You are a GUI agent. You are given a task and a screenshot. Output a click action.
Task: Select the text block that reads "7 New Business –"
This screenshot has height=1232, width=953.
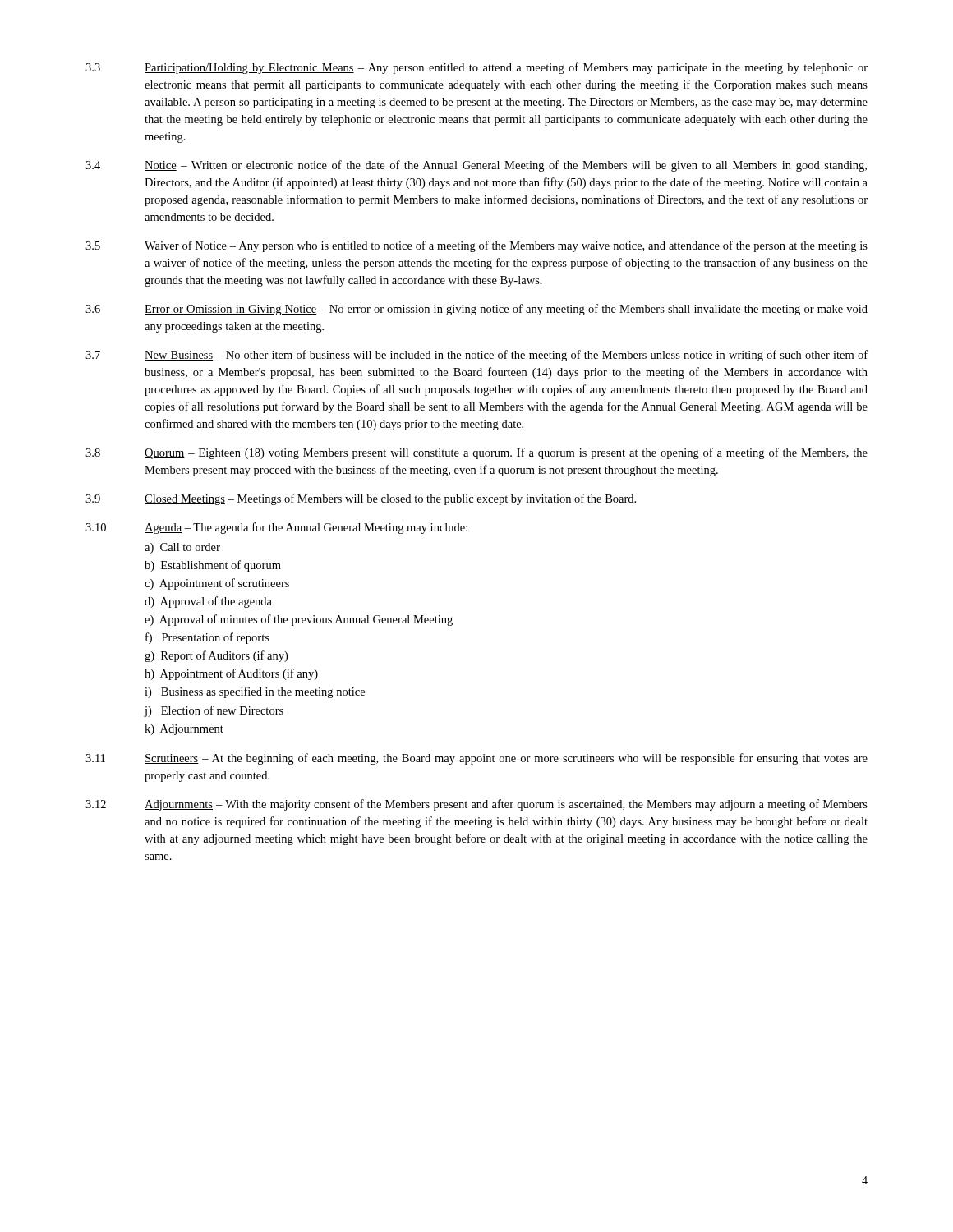tap(476, 390)
